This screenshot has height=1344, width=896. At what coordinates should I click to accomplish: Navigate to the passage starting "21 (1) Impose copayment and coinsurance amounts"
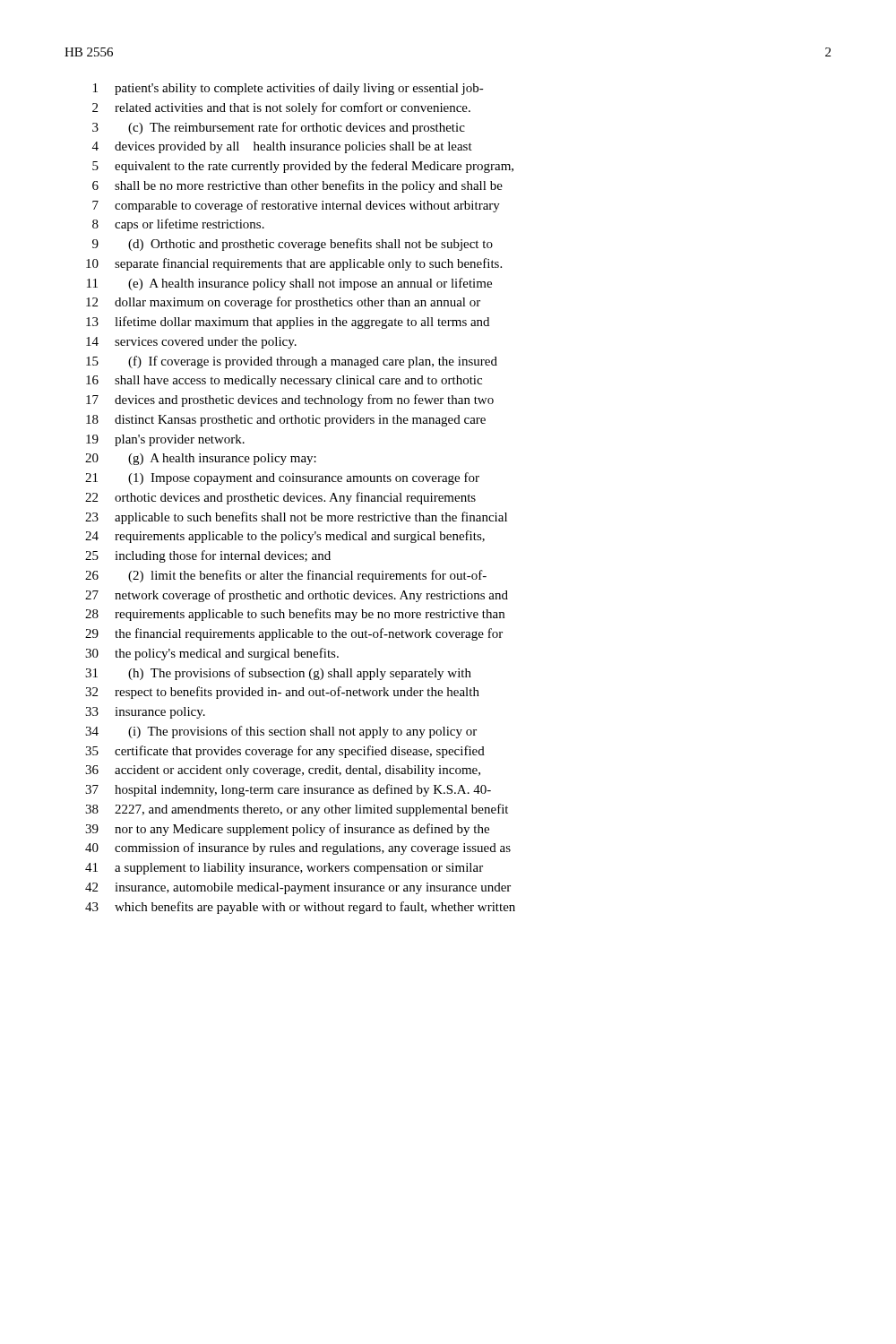[x=448, y=478]
